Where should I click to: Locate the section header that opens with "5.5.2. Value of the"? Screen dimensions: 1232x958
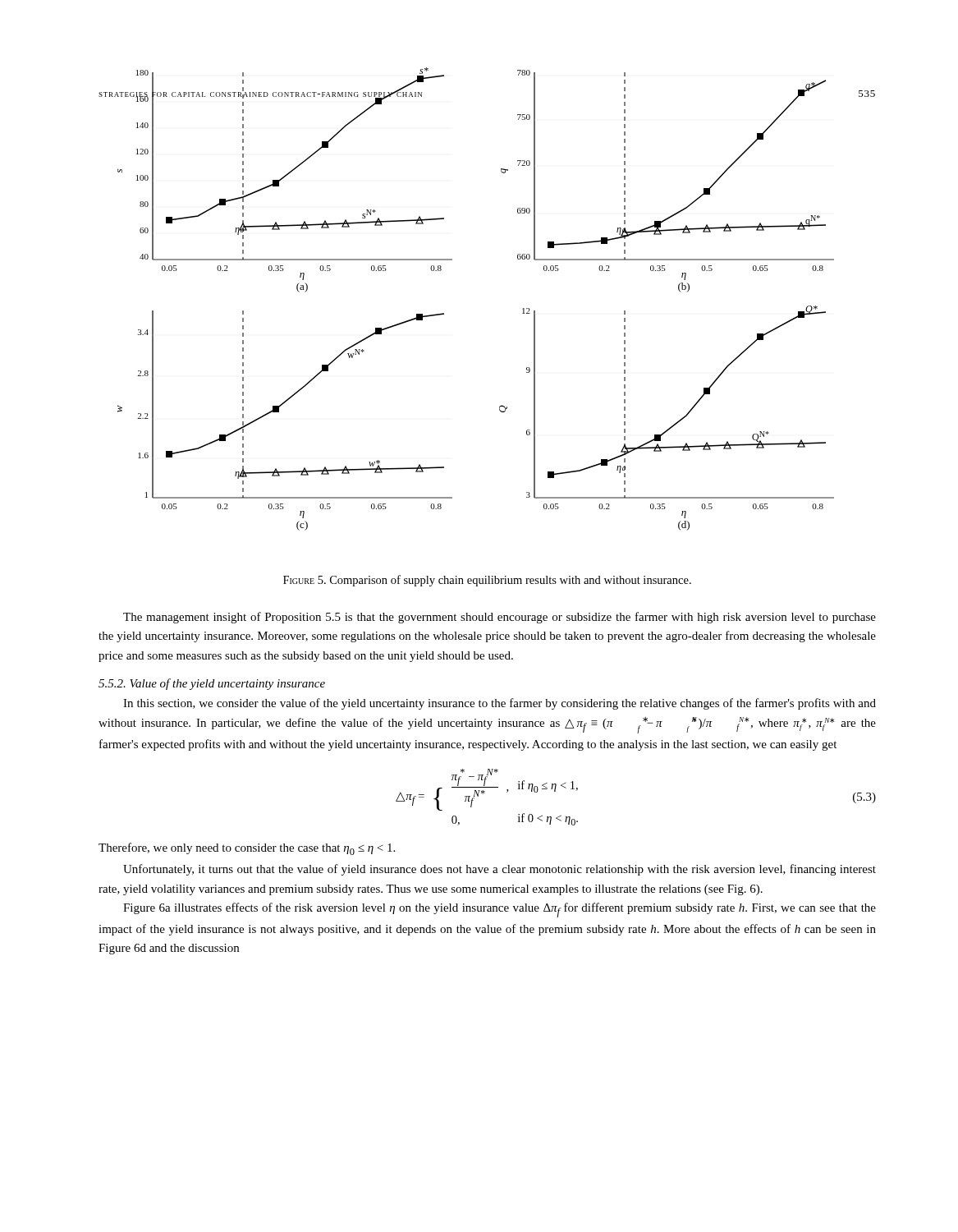click(212, 683)
